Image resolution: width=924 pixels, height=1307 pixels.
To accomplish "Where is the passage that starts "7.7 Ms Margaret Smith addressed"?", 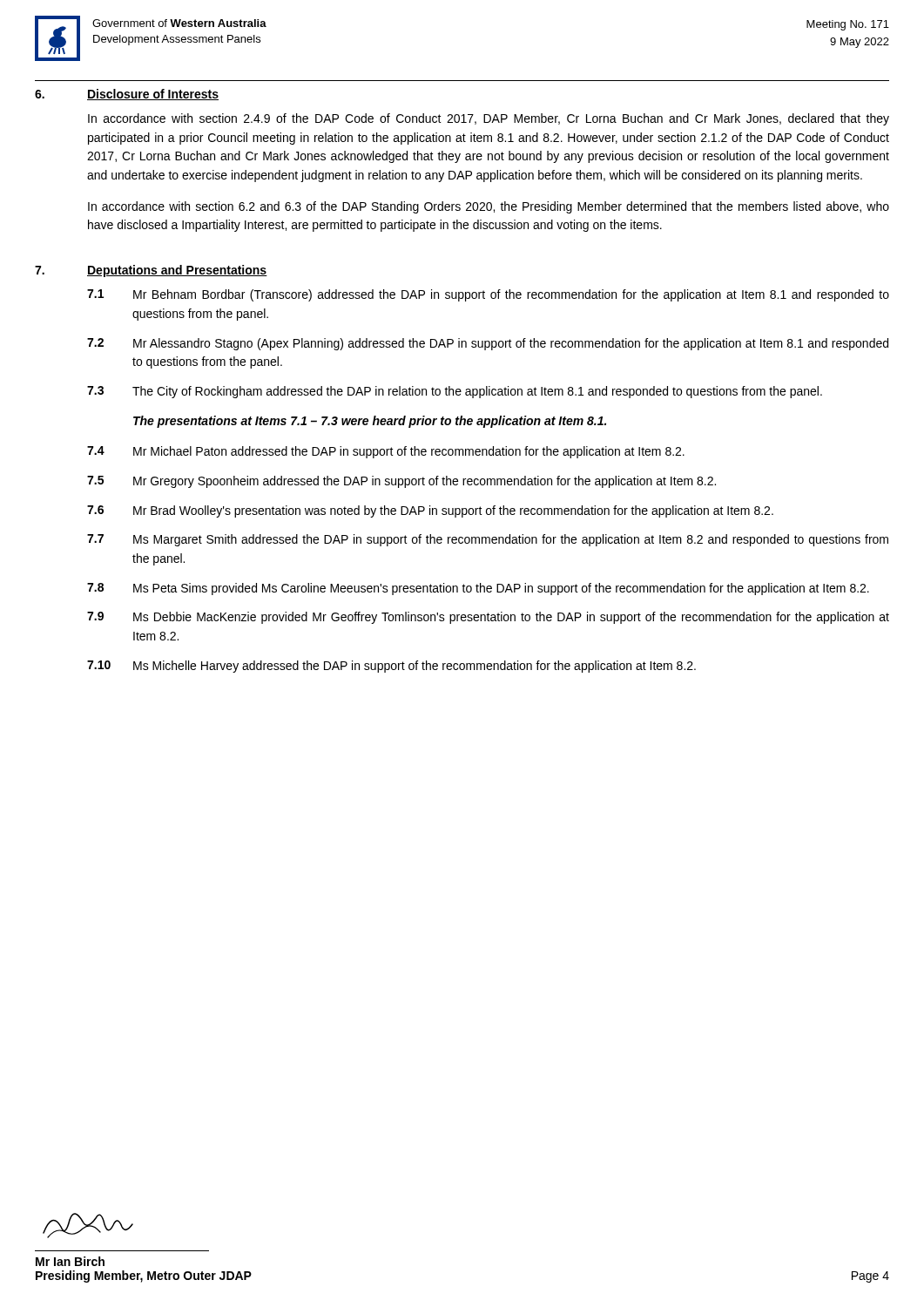I will coord(488,550).
